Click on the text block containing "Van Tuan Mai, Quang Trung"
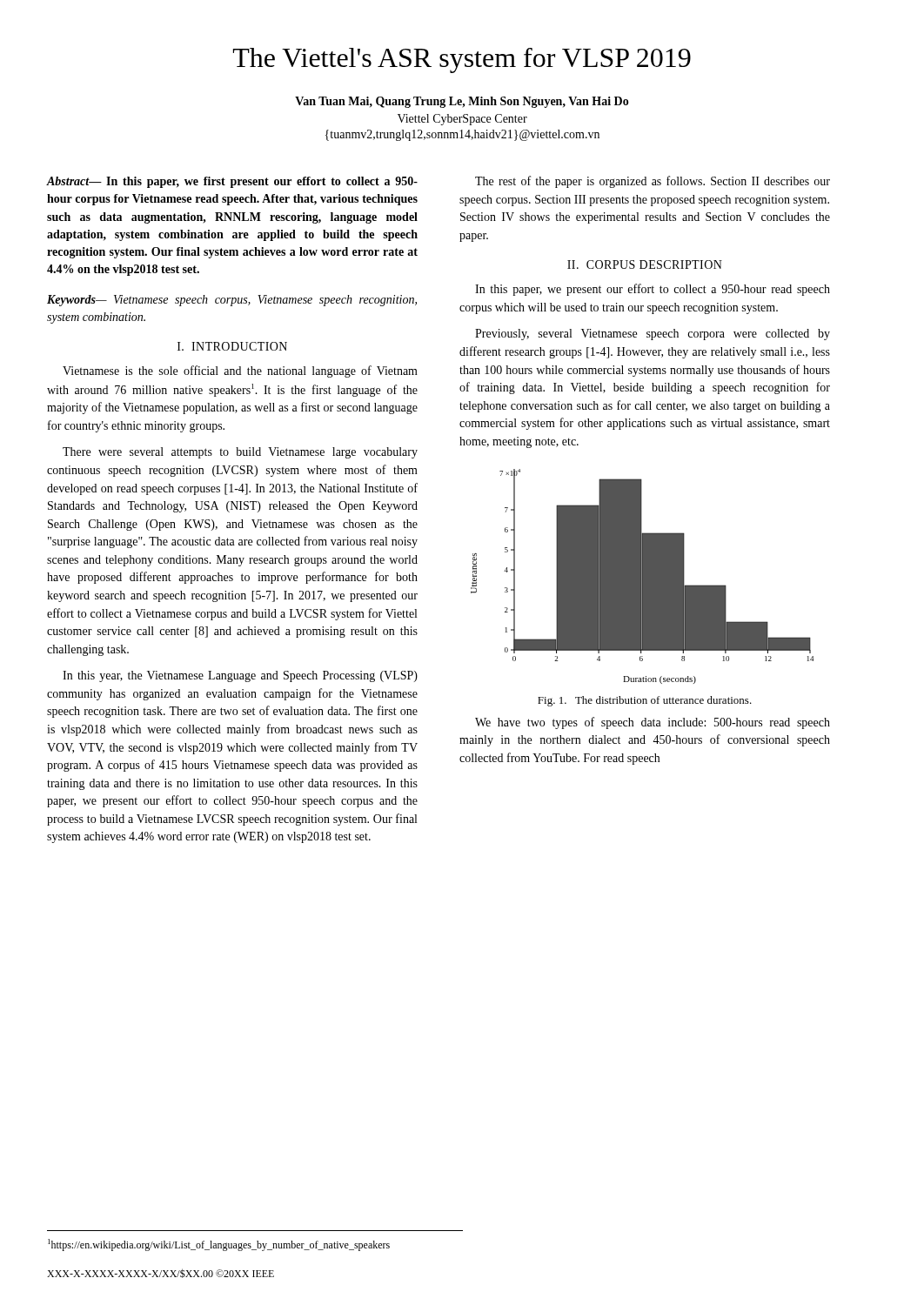This screenshot has height=1305, width=924. pyautogui.click(x=462, y=118)
